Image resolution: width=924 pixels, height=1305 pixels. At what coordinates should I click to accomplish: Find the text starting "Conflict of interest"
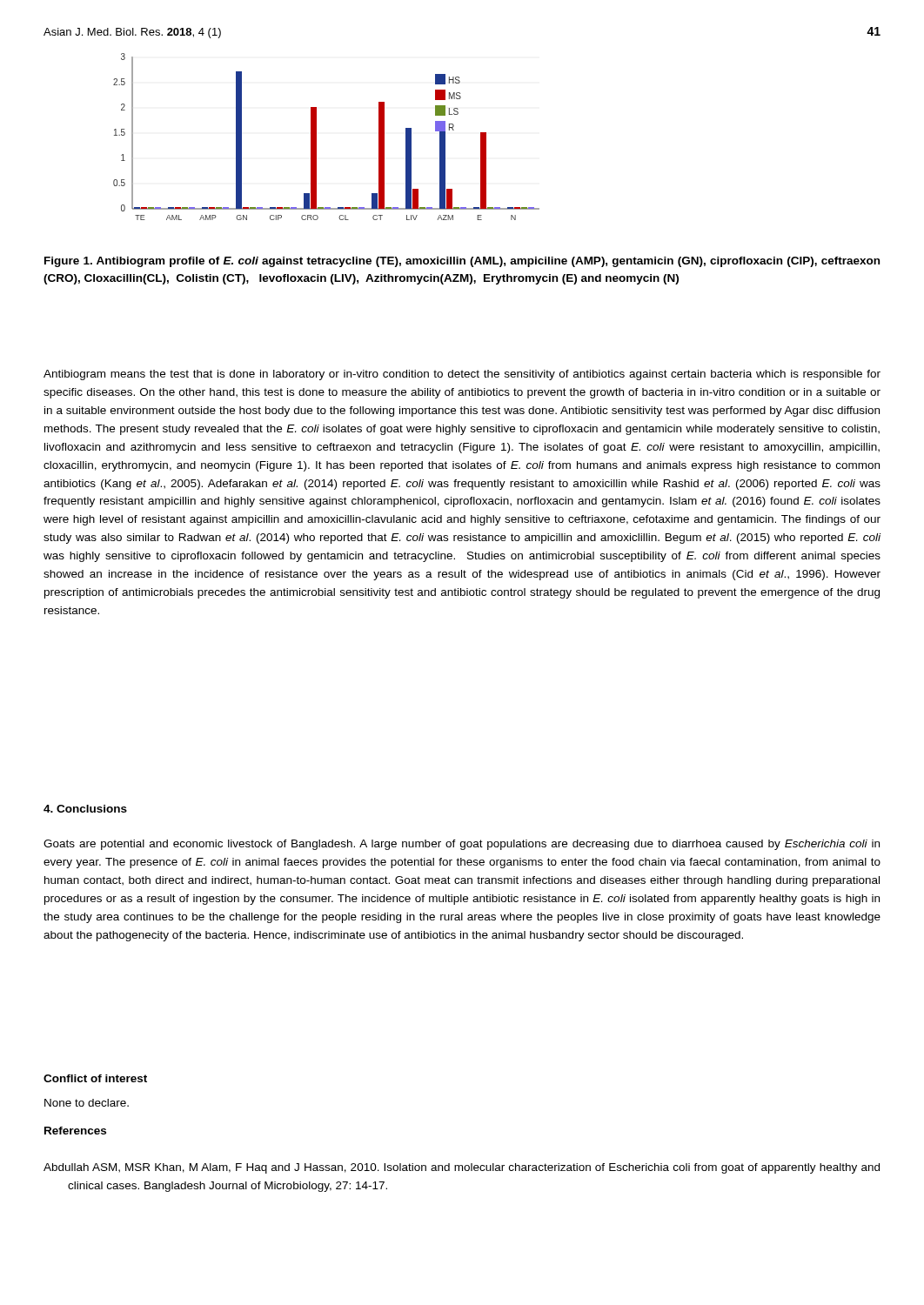point(95,1078)
